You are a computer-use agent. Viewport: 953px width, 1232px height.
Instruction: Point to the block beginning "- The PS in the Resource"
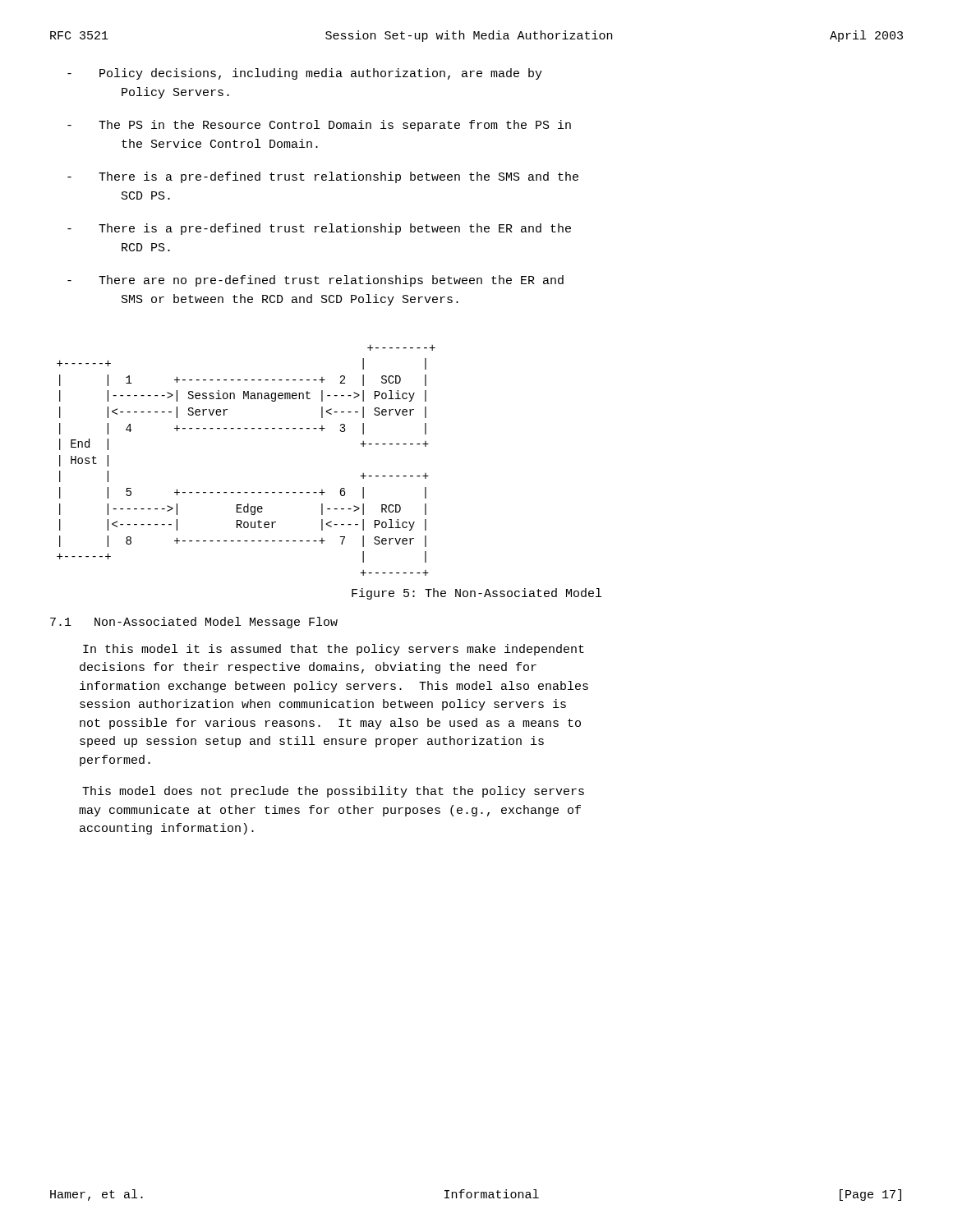pyautogui.click(x=476, y=136)
